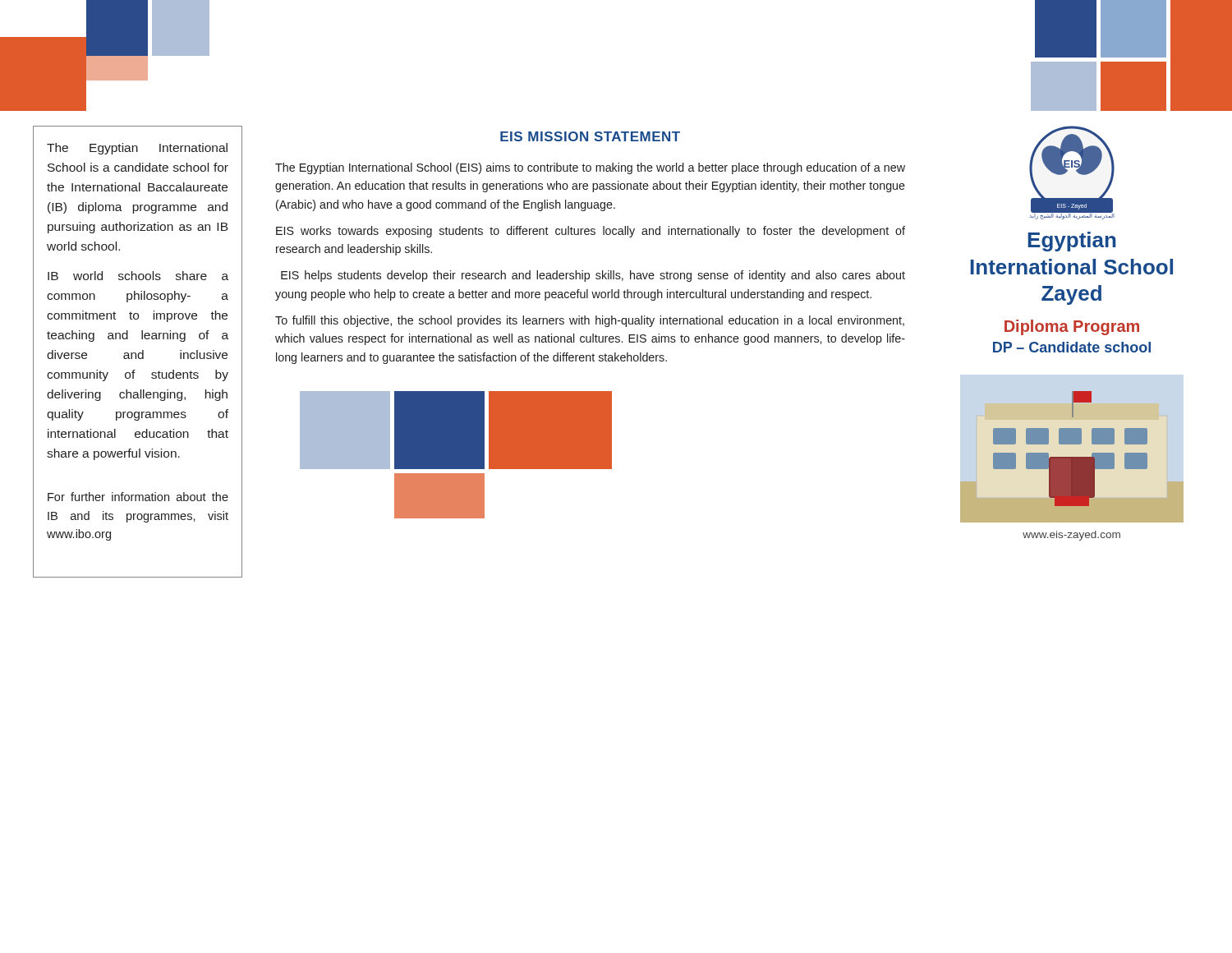
Task: Locate the logo
Action: pyautogui.click(x=1072, y=173)
